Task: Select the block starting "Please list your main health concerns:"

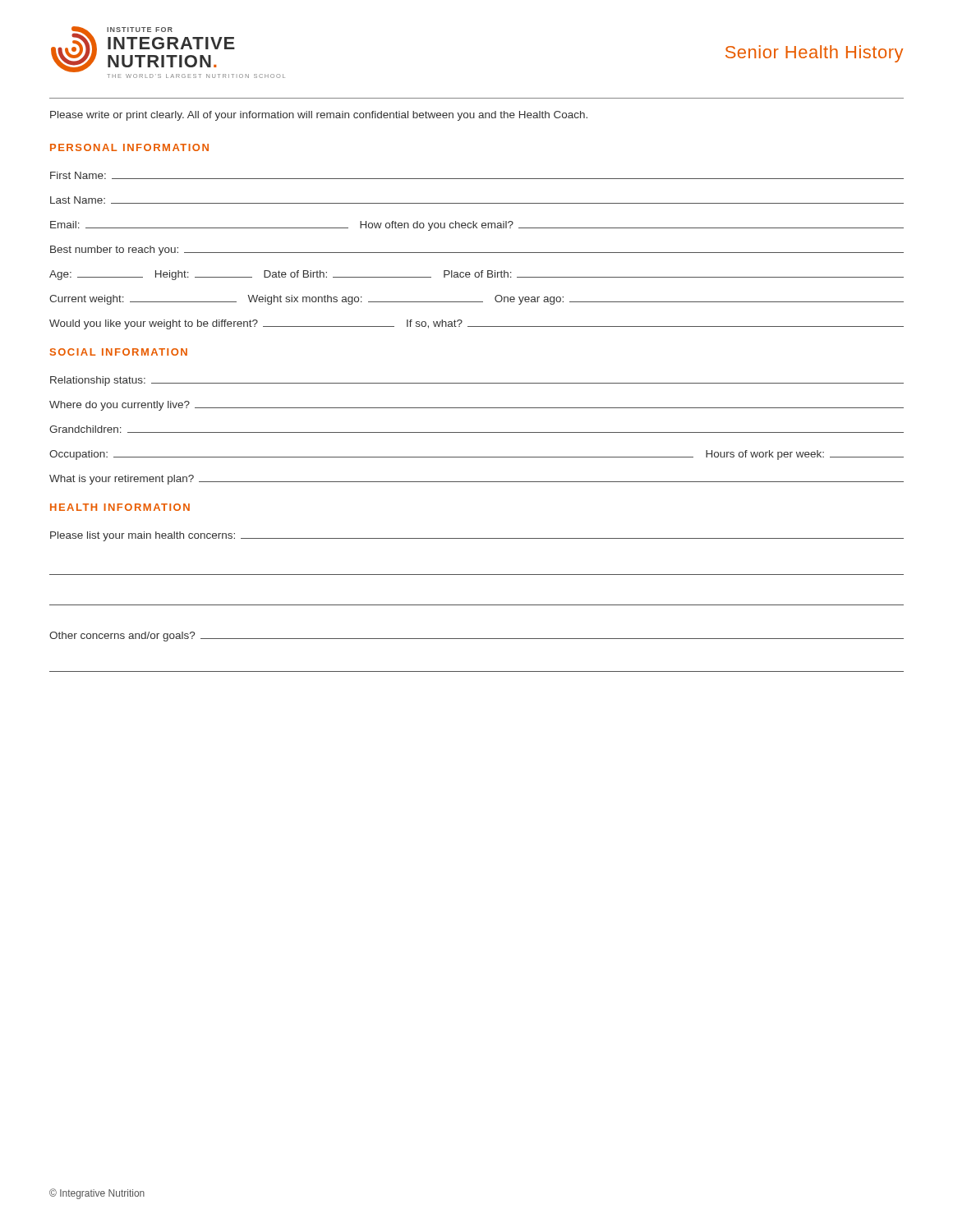Action: pos(476,533)
